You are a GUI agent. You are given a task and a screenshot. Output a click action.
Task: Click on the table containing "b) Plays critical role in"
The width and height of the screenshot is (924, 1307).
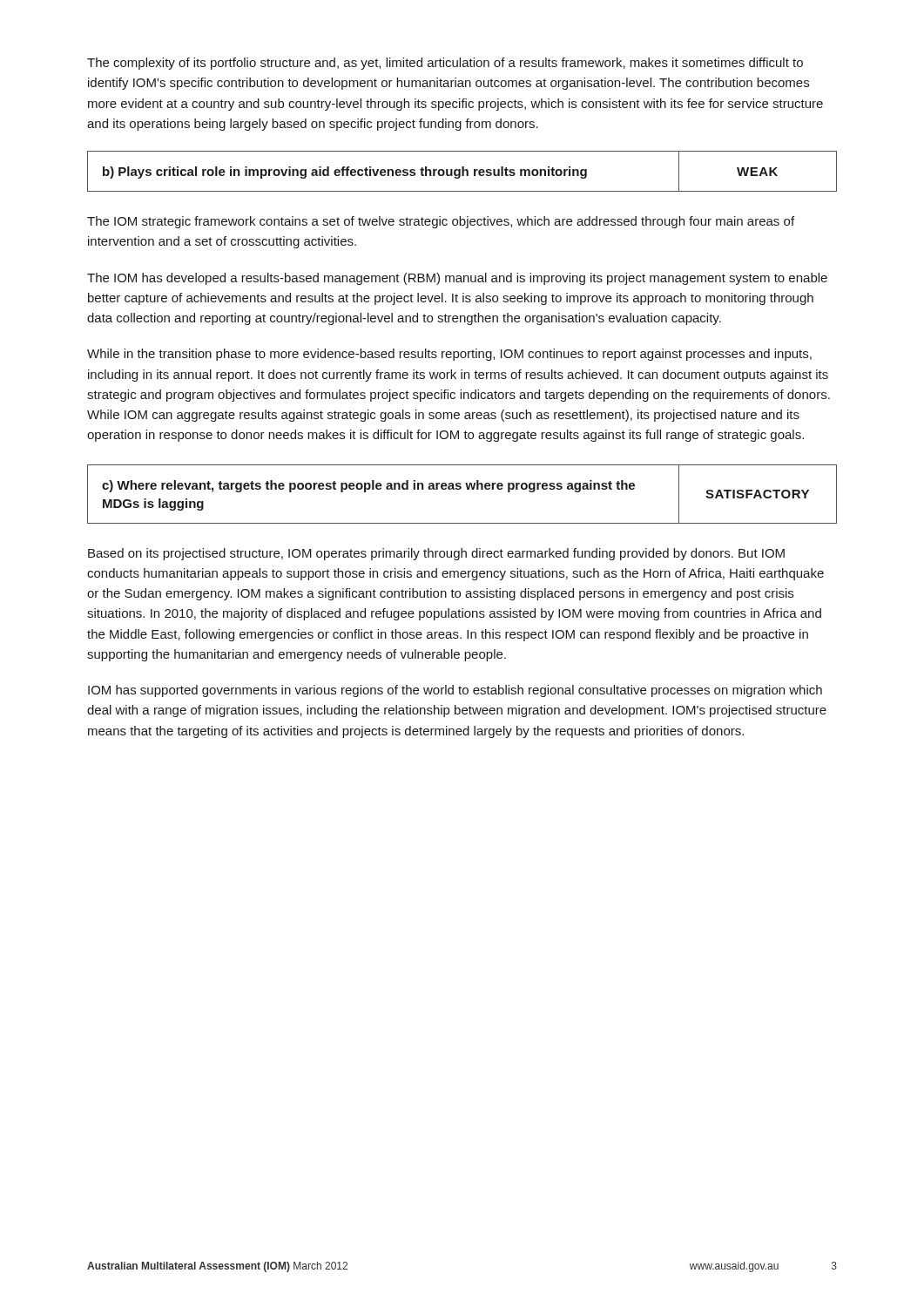click(462, 171)
